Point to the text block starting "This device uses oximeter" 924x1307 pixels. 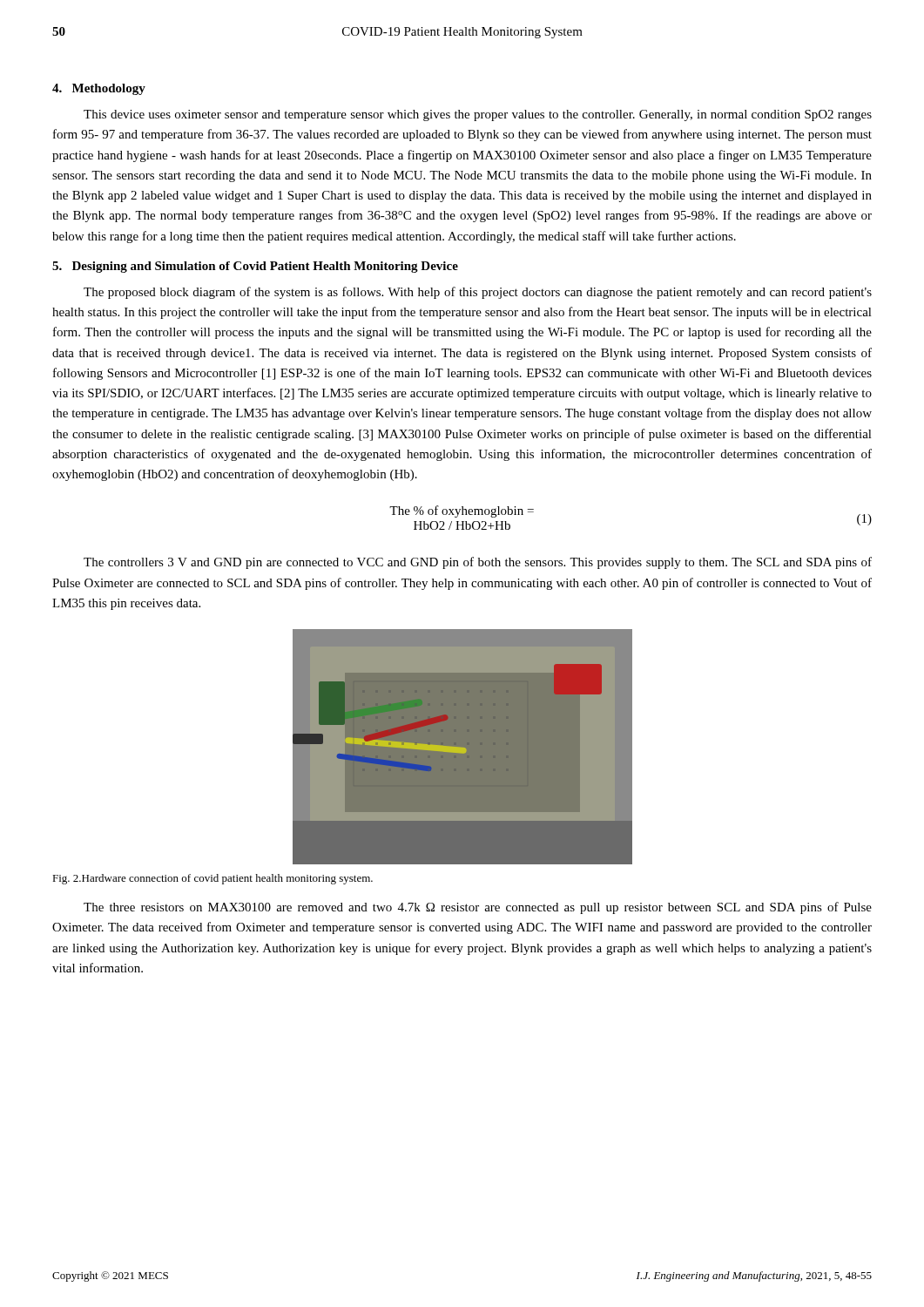coord(462,175)
